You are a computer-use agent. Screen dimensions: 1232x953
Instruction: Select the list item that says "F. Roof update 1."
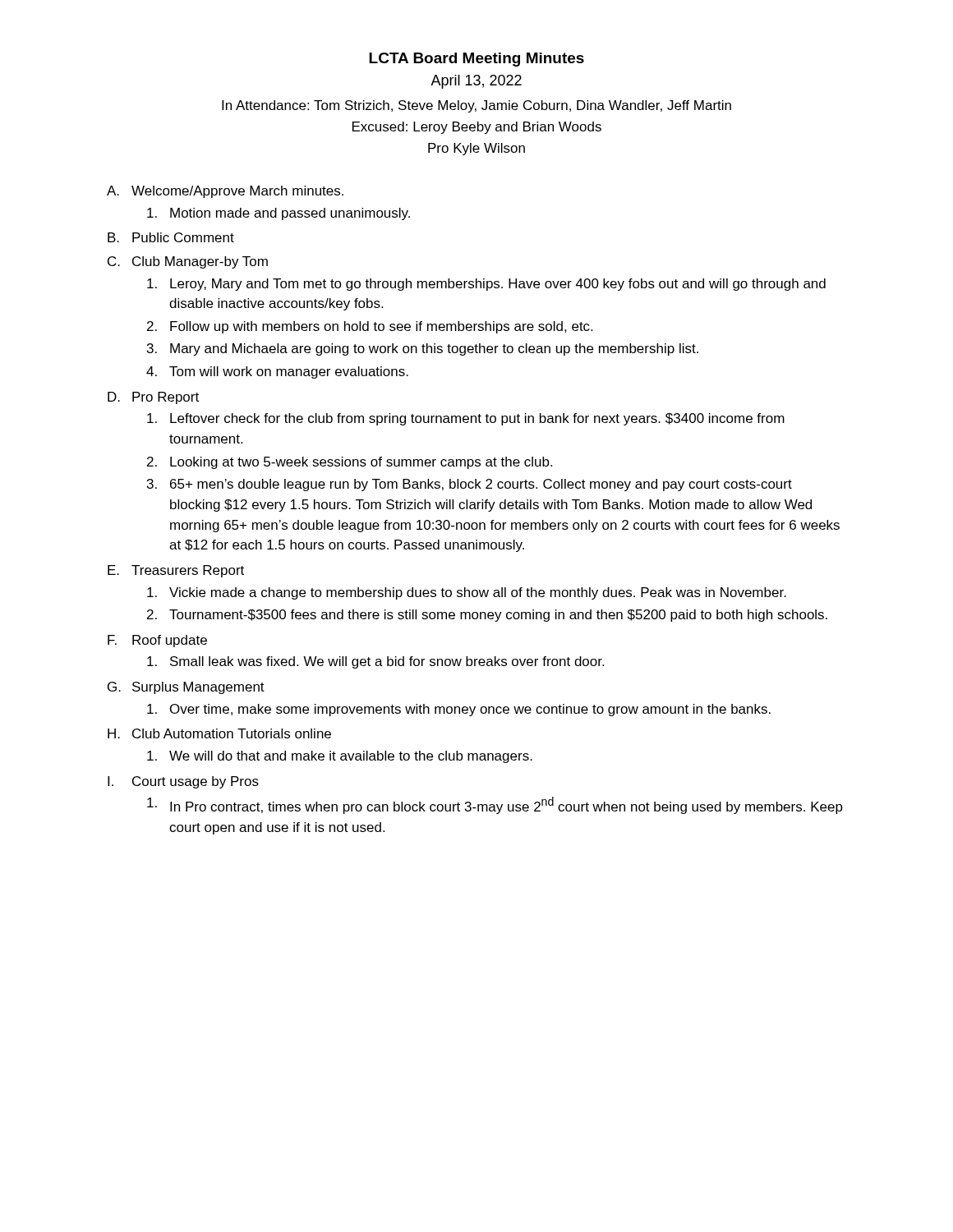pos(476,652)
